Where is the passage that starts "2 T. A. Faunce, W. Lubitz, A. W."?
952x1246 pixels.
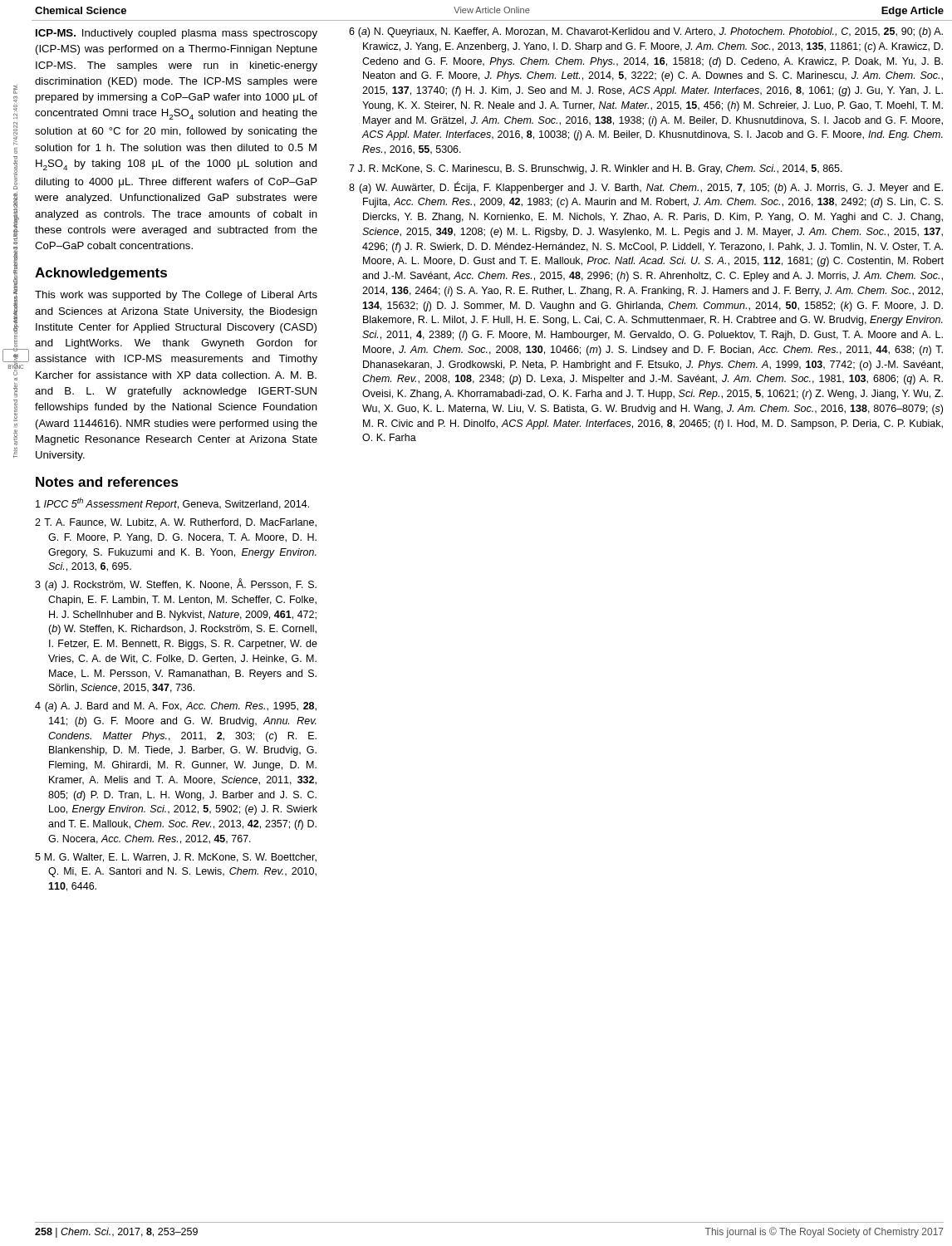coord(176,545)
